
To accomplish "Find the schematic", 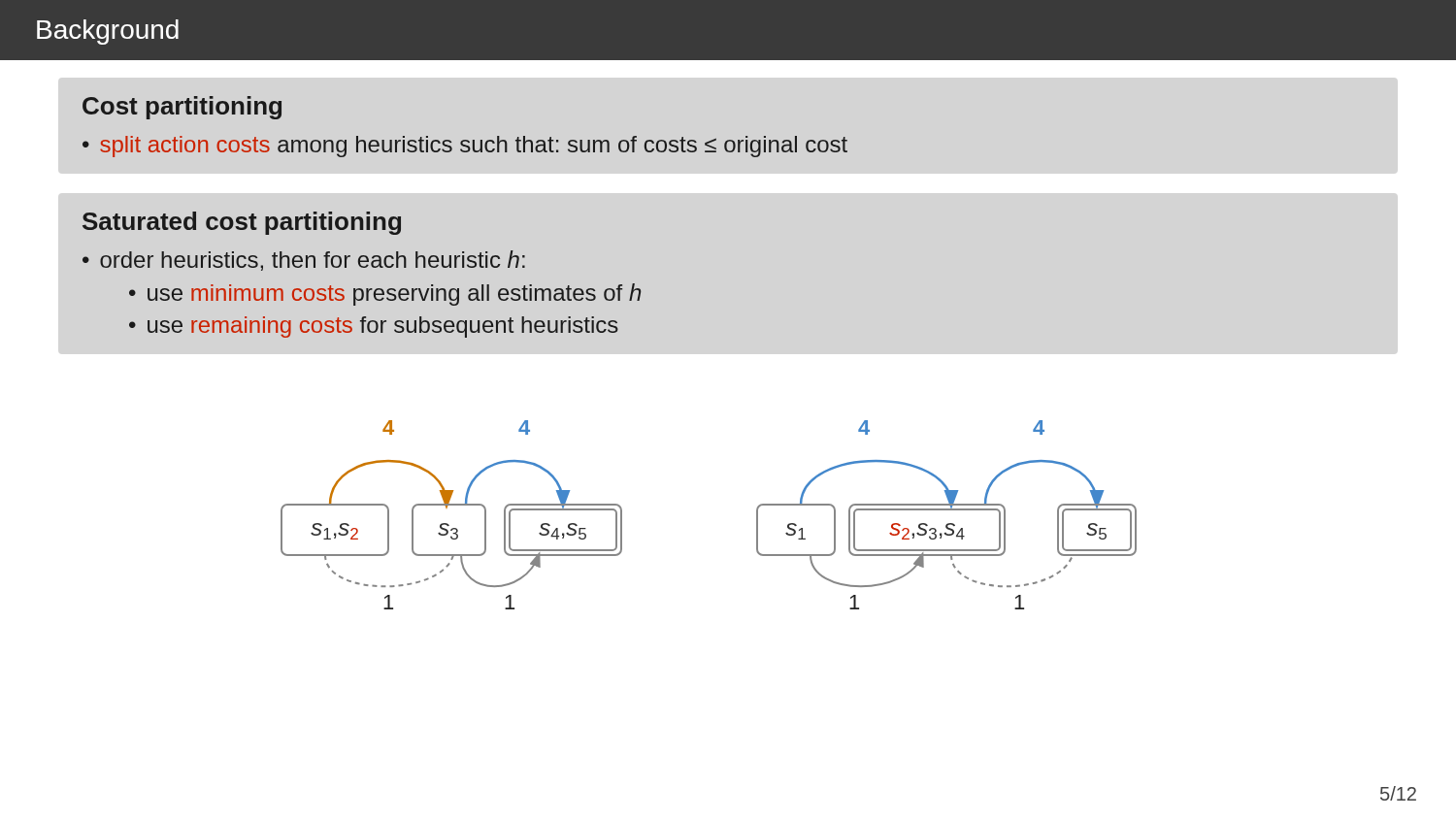I will coord(709,514).
